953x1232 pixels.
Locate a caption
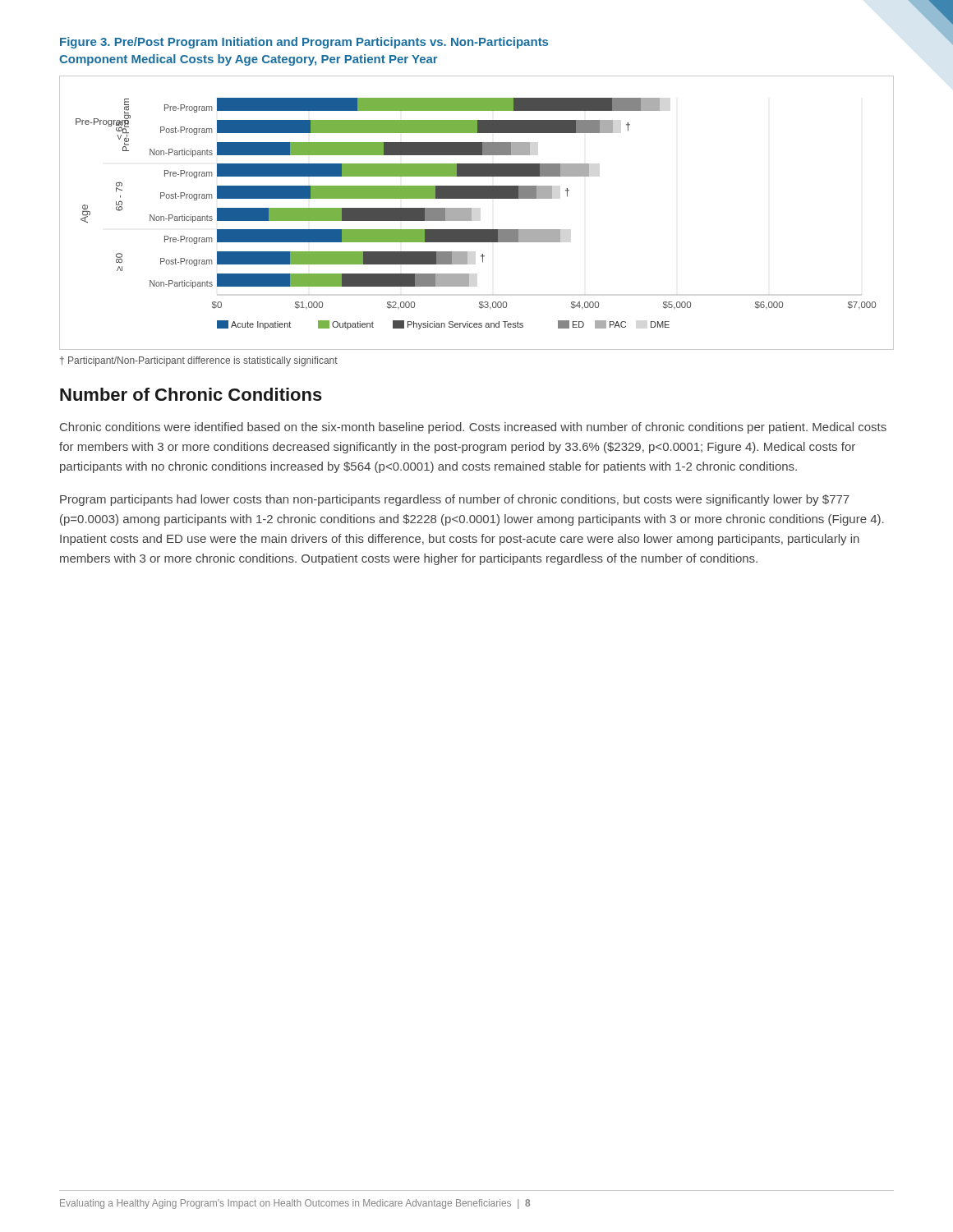(304, 50)
